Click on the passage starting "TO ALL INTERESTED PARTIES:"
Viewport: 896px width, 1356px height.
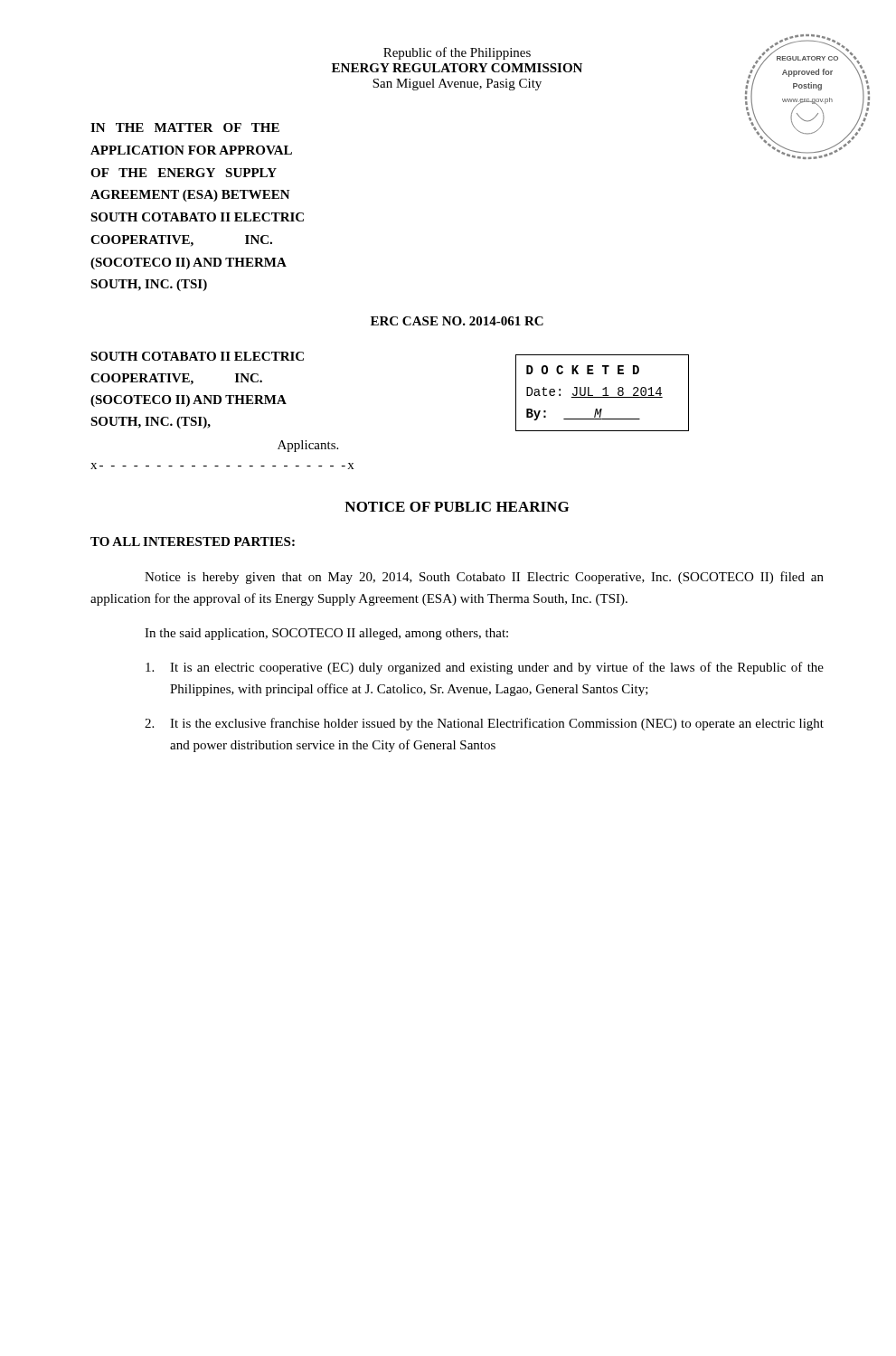pos(193,542)
